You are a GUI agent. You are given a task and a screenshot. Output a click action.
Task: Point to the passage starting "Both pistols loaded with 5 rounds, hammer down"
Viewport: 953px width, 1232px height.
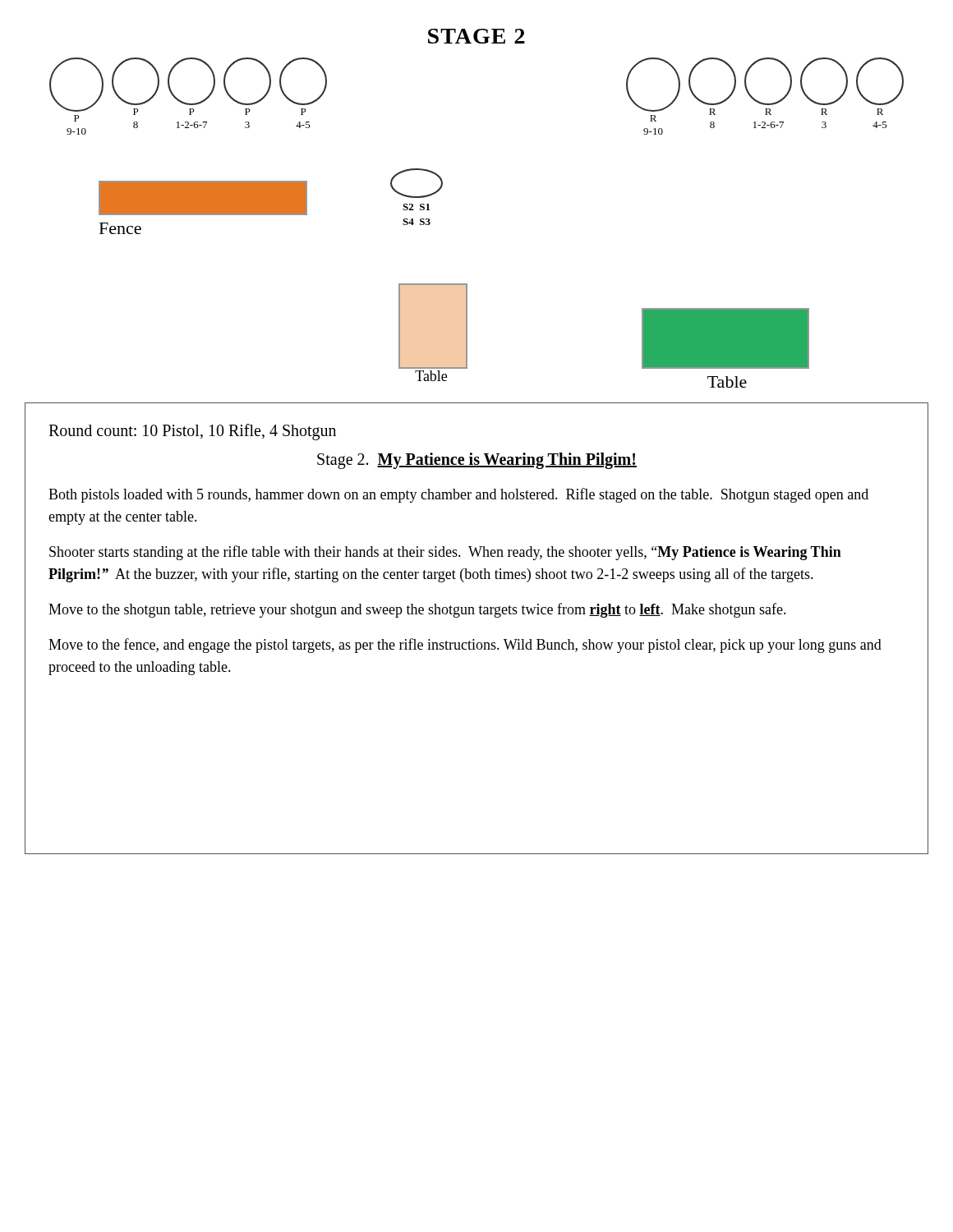pyautogui.click(x=459, y=506)
